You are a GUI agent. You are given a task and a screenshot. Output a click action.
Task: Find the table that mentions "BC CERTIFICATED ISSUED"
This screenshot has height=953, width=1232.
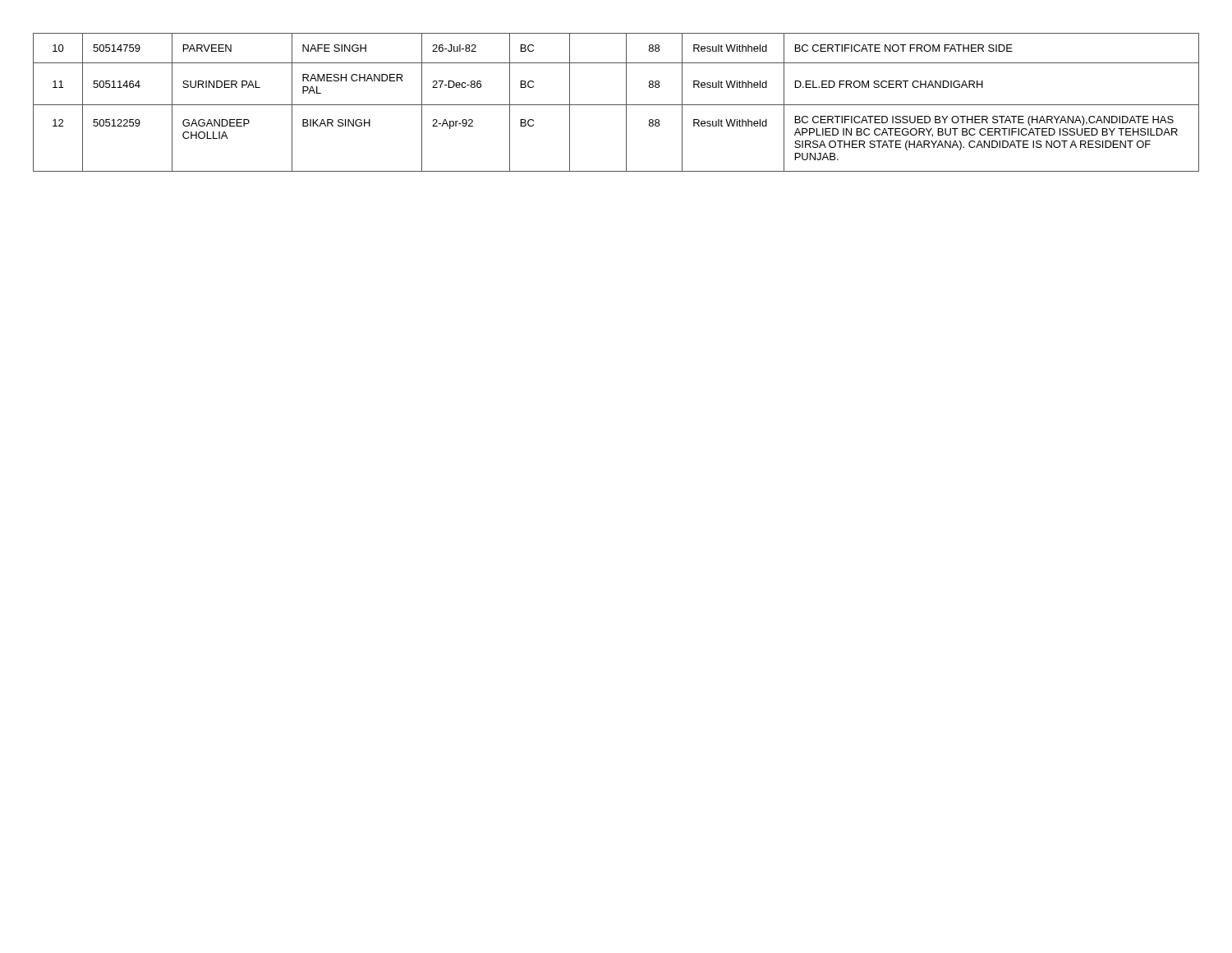[616, 102]
